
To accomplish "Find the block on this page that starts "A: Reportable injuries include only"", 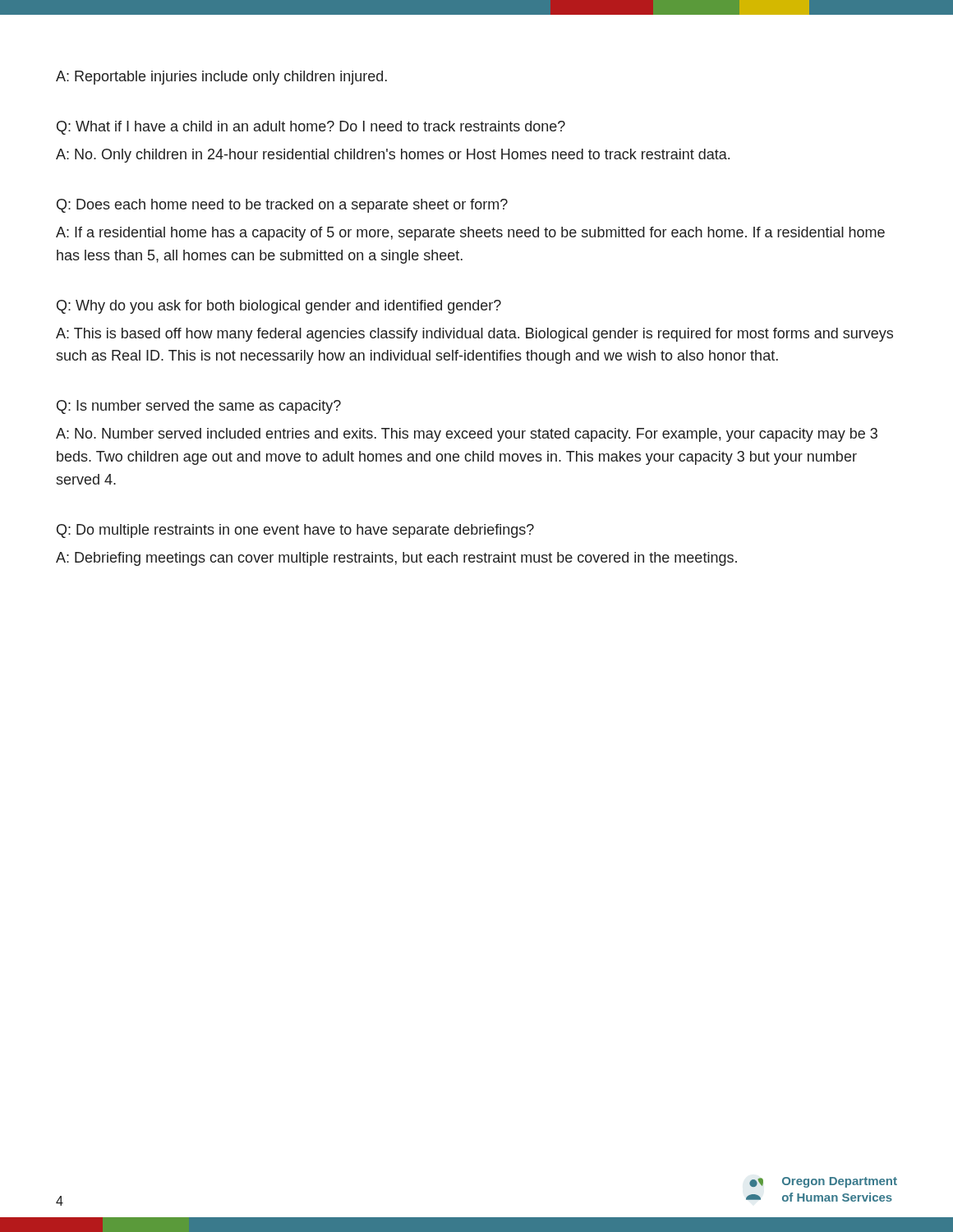I will tap(222, 76).
